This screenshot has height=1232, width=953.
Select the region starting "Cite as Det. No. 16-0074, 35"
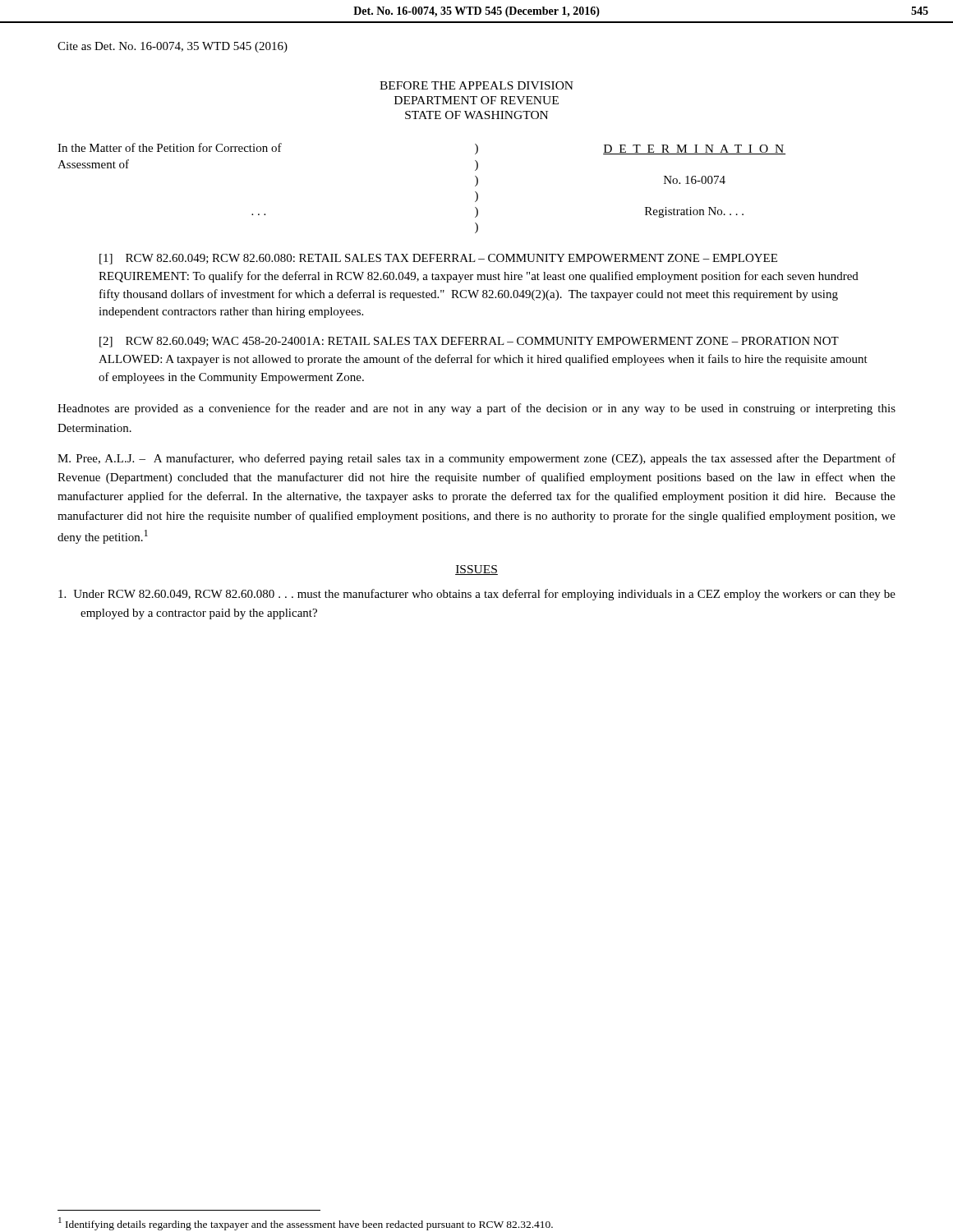pos(173,46)
